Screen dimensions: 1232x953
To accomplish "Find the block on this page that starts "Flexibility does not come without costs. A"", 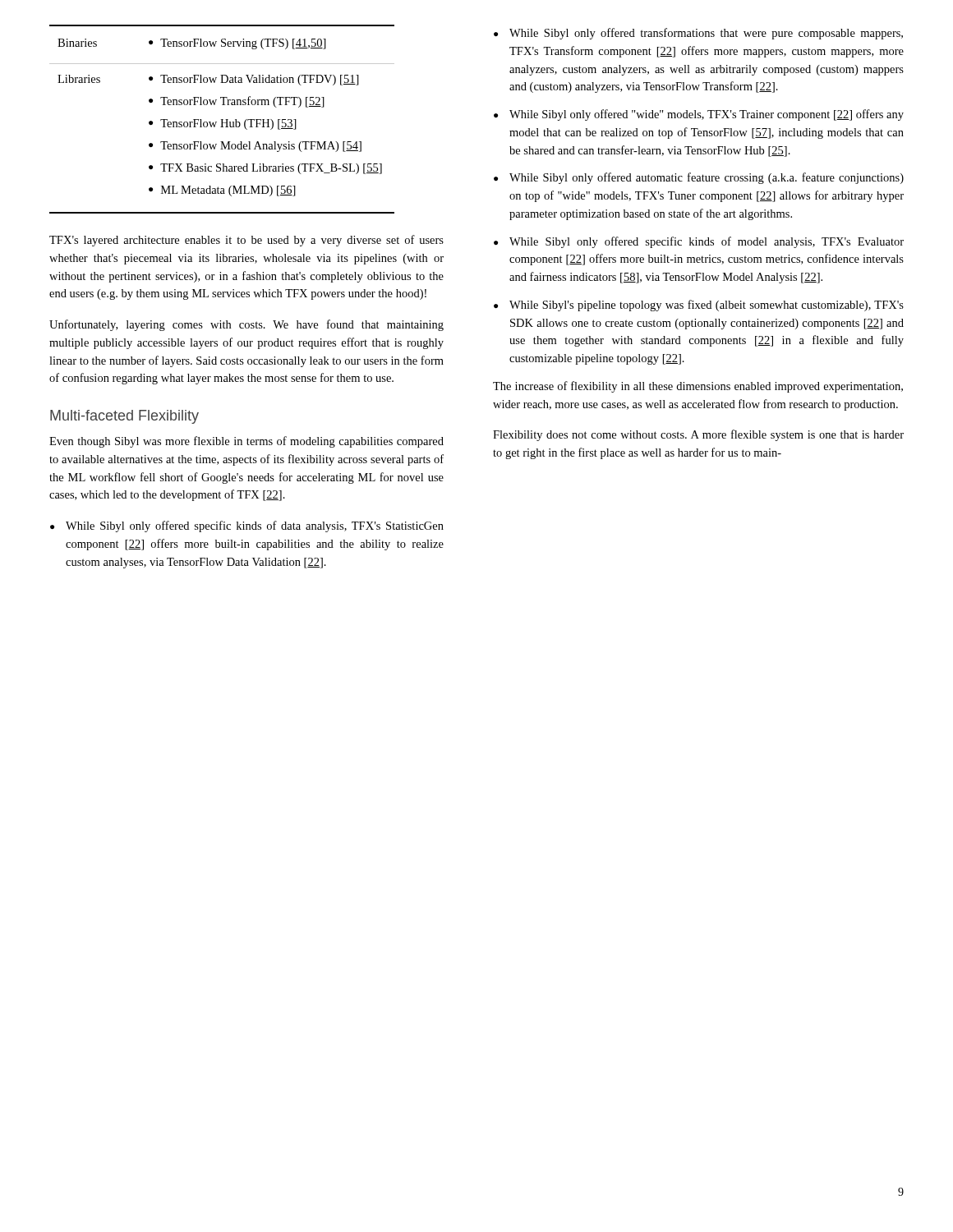I will pos(698,444).
